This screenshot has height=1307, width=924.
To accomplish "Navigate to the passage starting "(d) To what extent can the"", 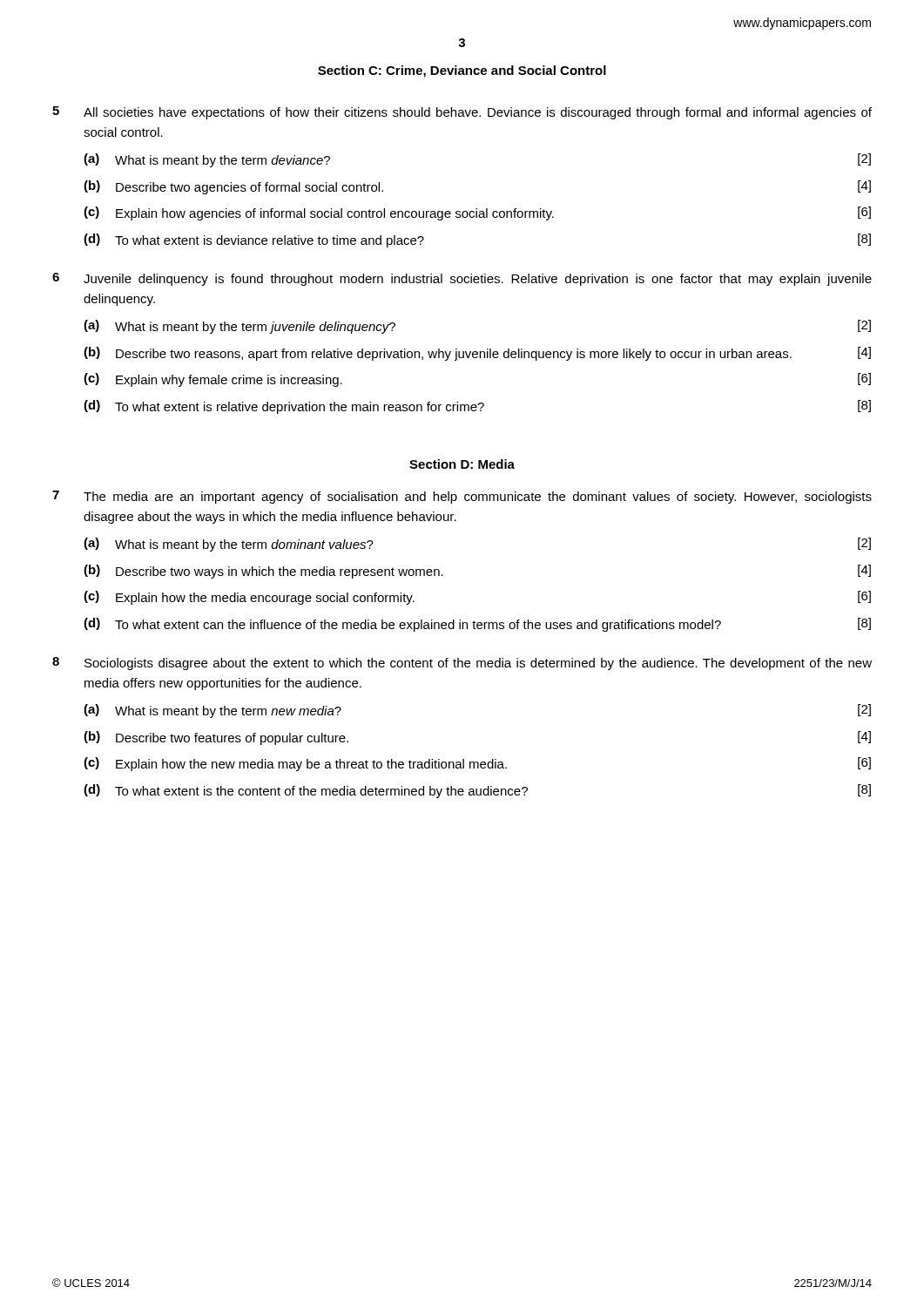I will tap(478, 624).
